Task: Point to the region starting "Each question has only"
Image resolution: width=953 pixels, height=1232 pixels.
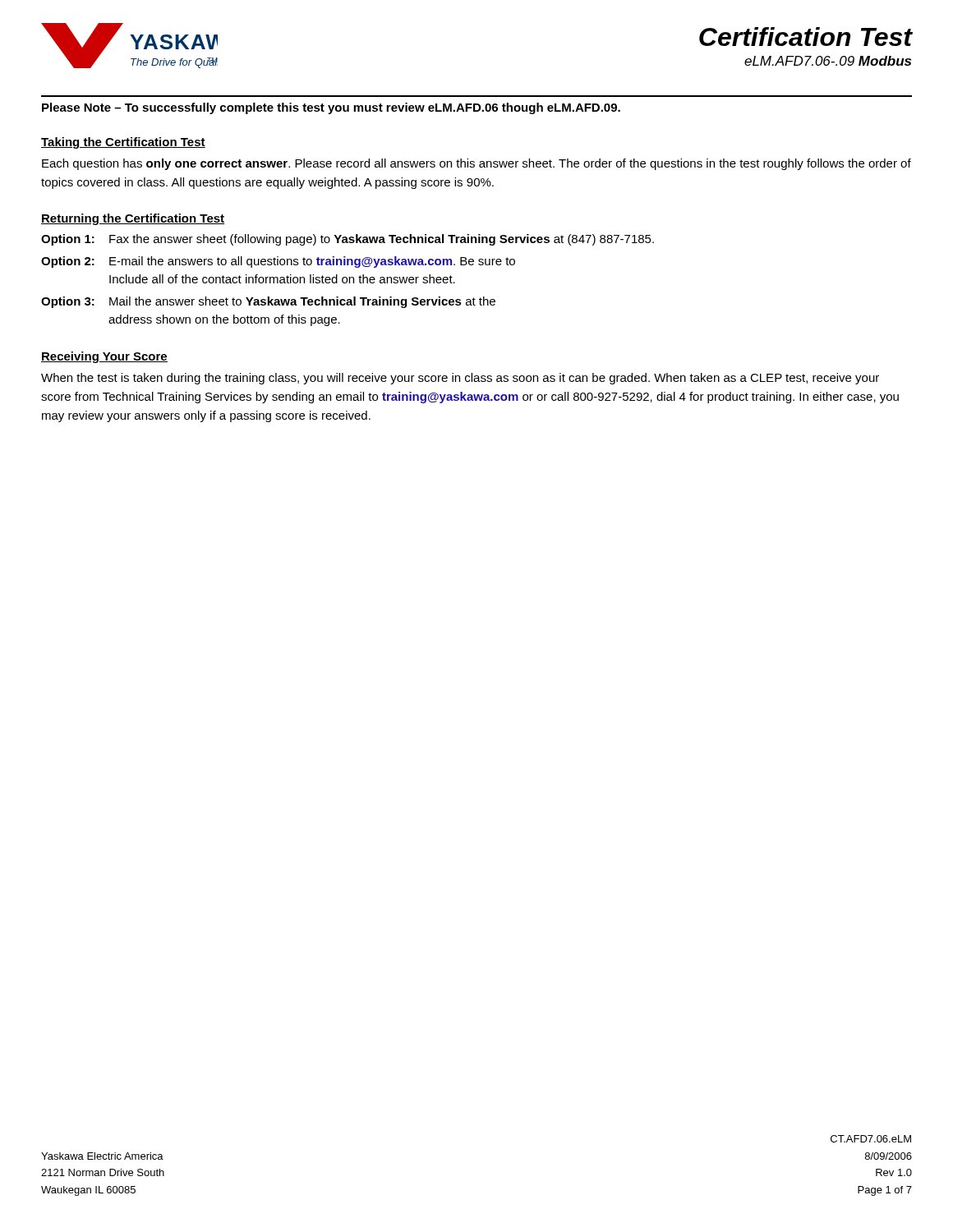Action: 476,172
